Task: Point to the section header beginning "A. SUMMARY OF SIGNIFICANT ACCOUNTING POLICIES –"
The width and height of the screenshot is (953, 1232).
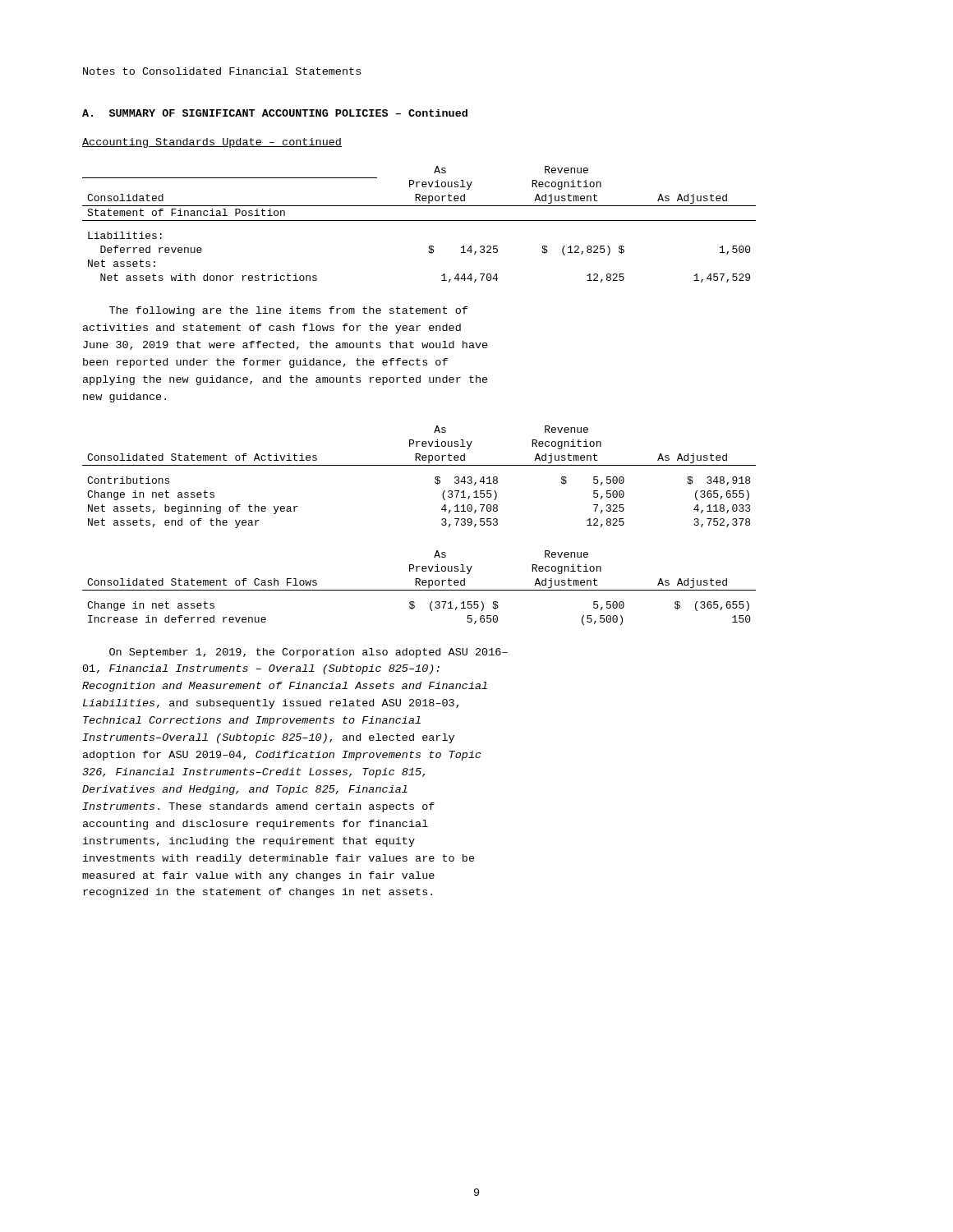Action: tap(275, 114)
